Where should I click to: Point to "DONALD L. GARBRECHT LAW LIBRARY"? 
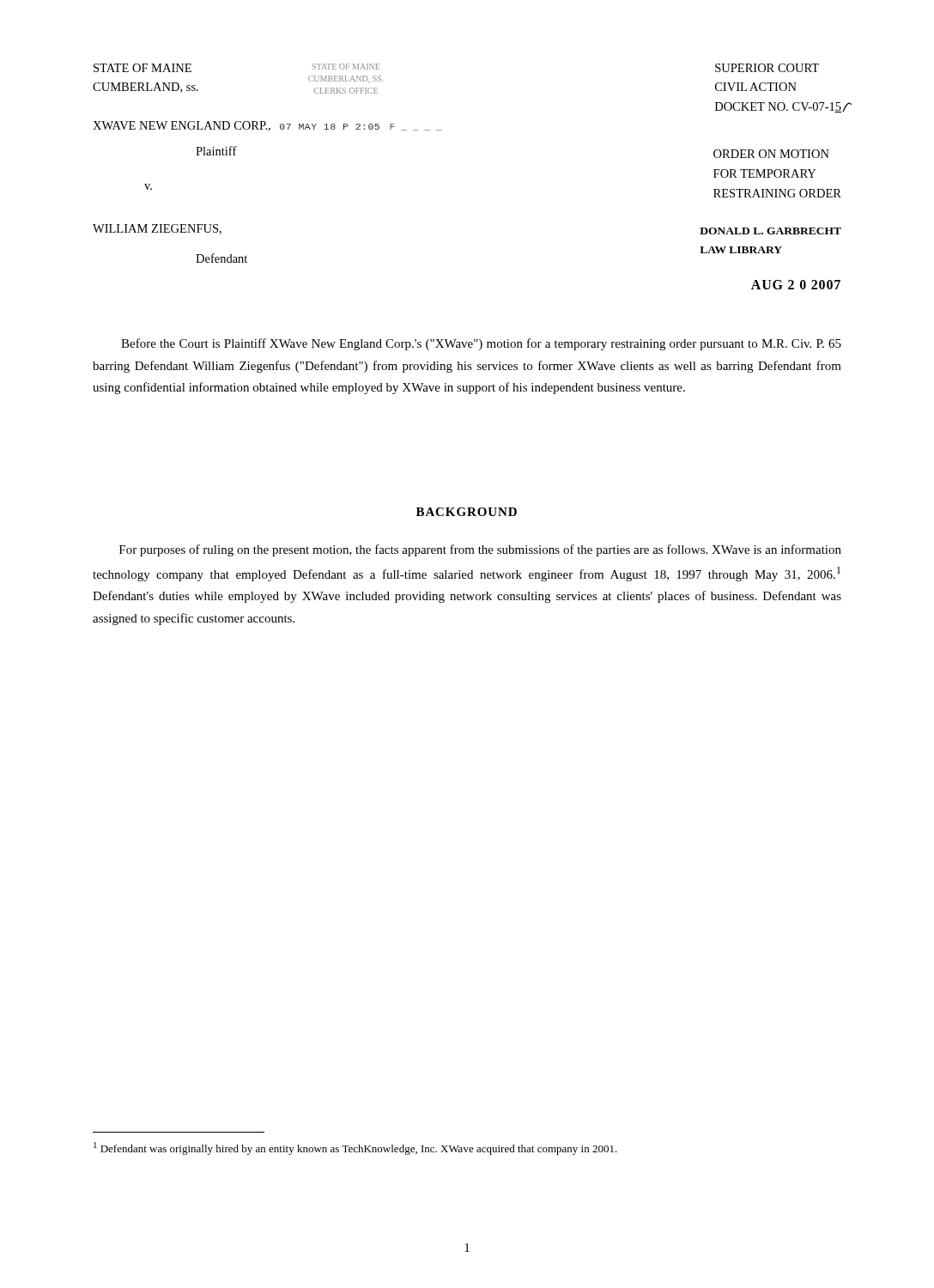[771, 240]
